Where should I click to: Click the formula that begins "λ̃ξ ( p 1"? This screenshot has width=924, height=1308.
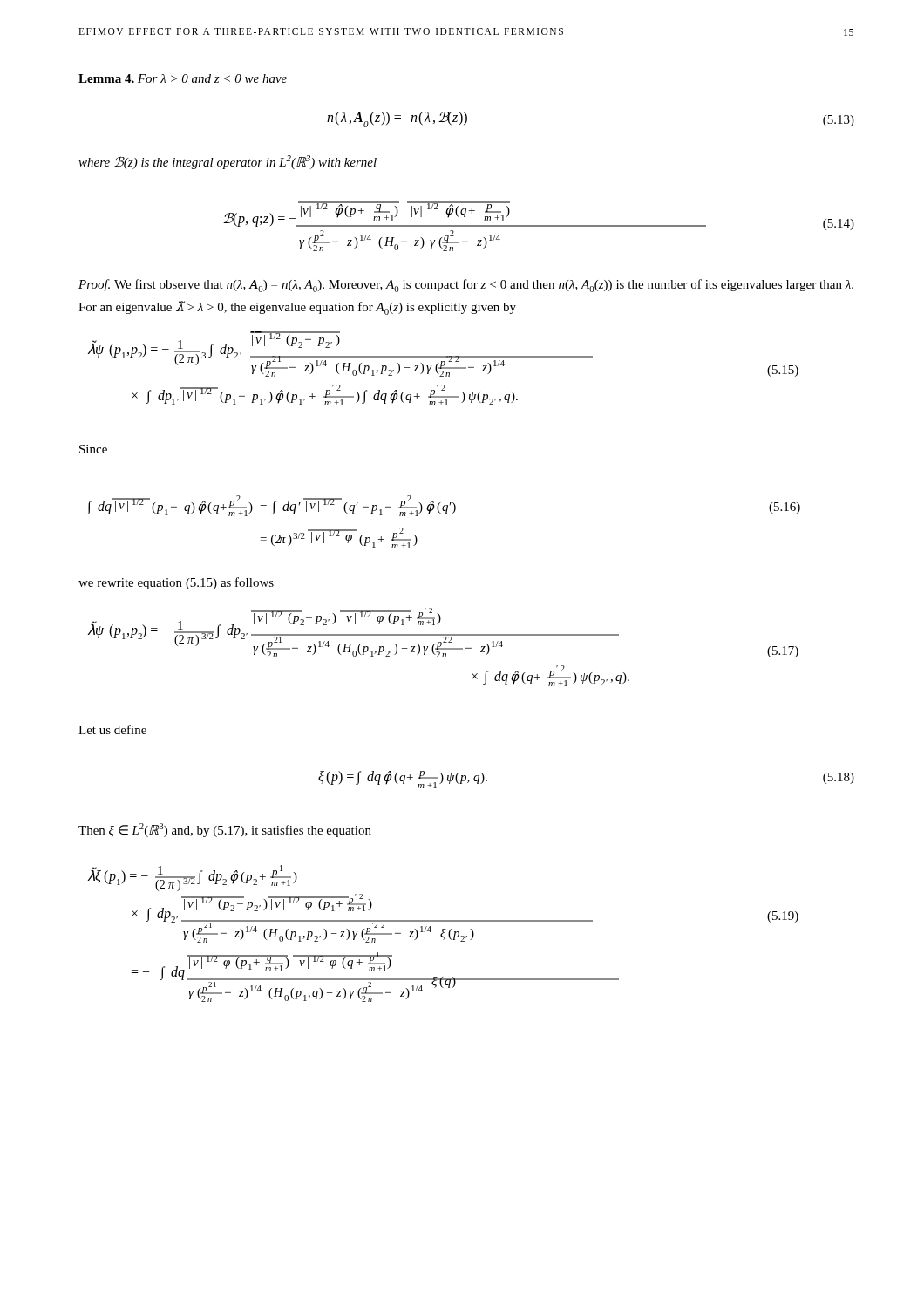[x=466, y=939]
